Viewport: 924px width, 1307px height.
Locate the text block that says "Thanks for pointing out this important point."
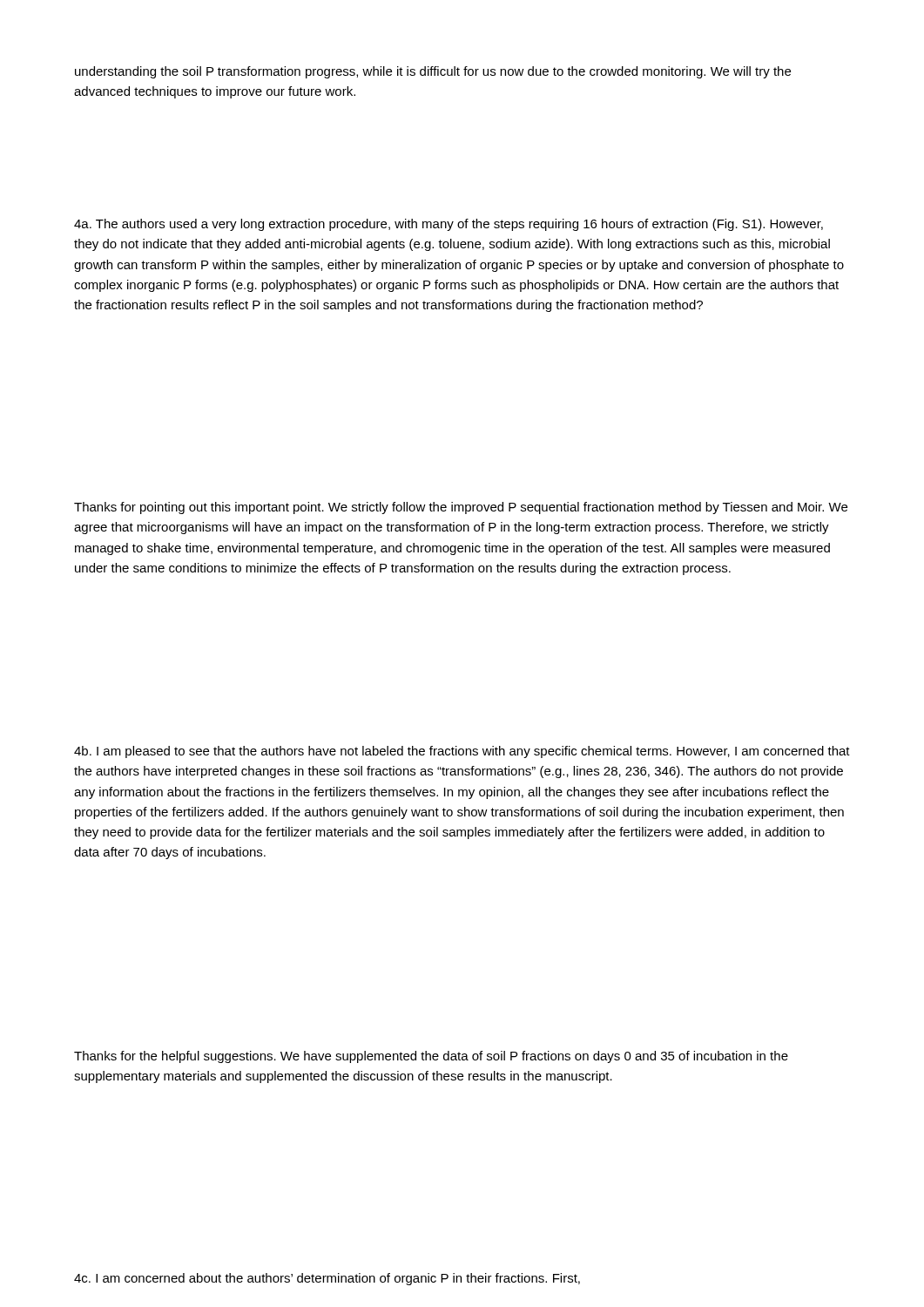tap(462, 537)
